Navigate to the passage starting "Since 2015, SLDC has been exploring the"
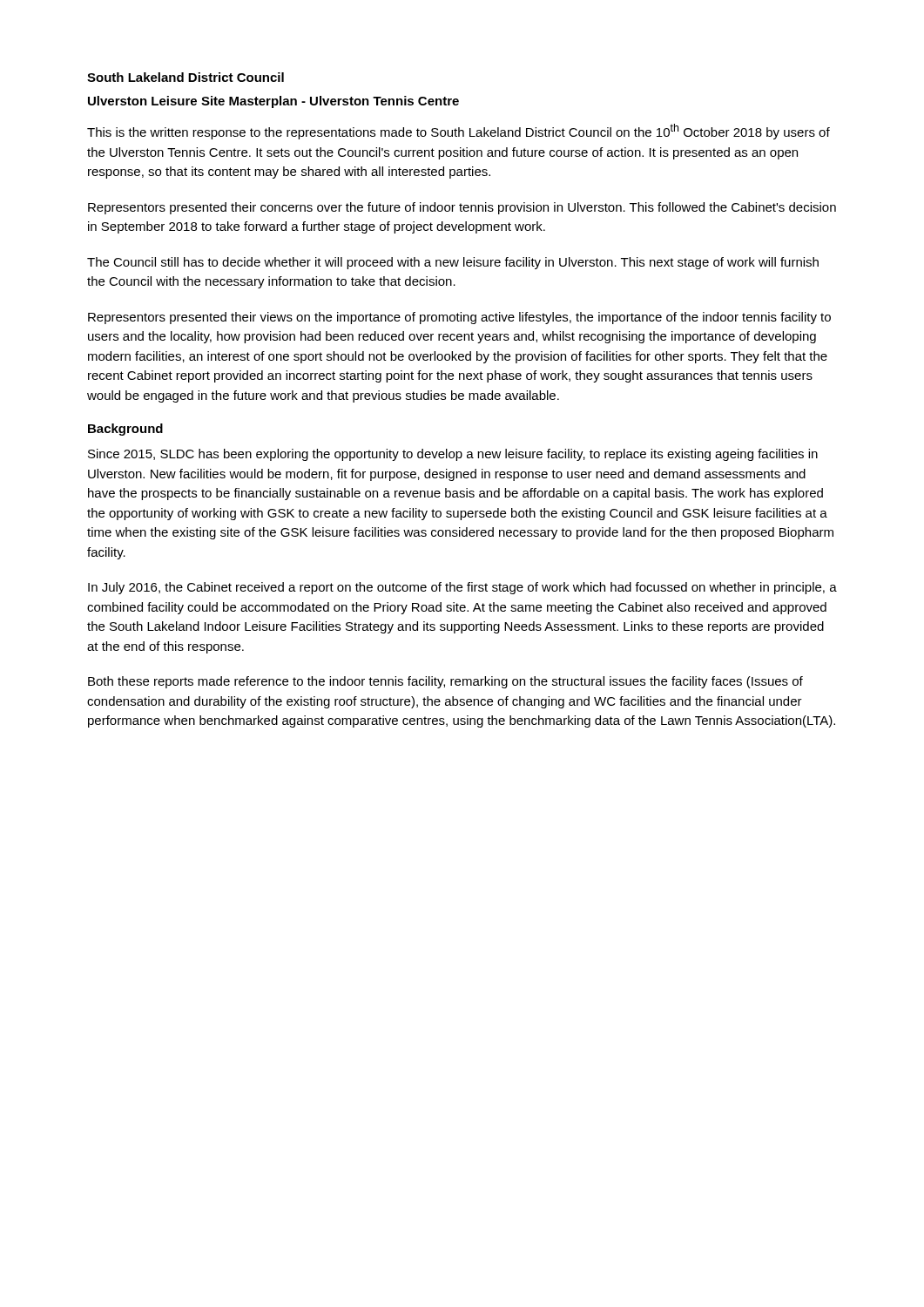924x1307 pixels. (462, 503)
